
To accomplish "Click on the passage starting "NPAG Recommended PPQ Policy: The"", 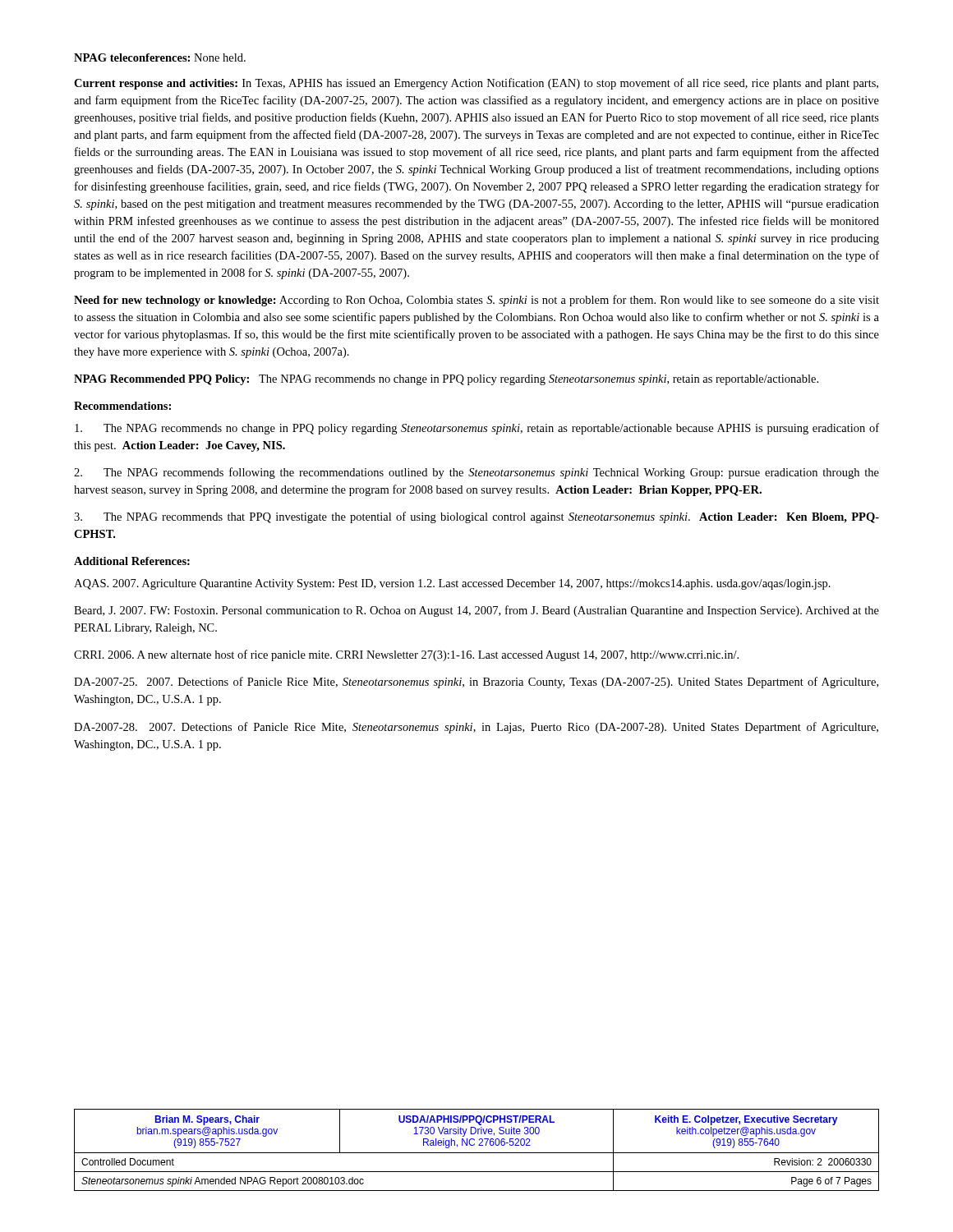I will pyautogui.click(x=476, y=379).
